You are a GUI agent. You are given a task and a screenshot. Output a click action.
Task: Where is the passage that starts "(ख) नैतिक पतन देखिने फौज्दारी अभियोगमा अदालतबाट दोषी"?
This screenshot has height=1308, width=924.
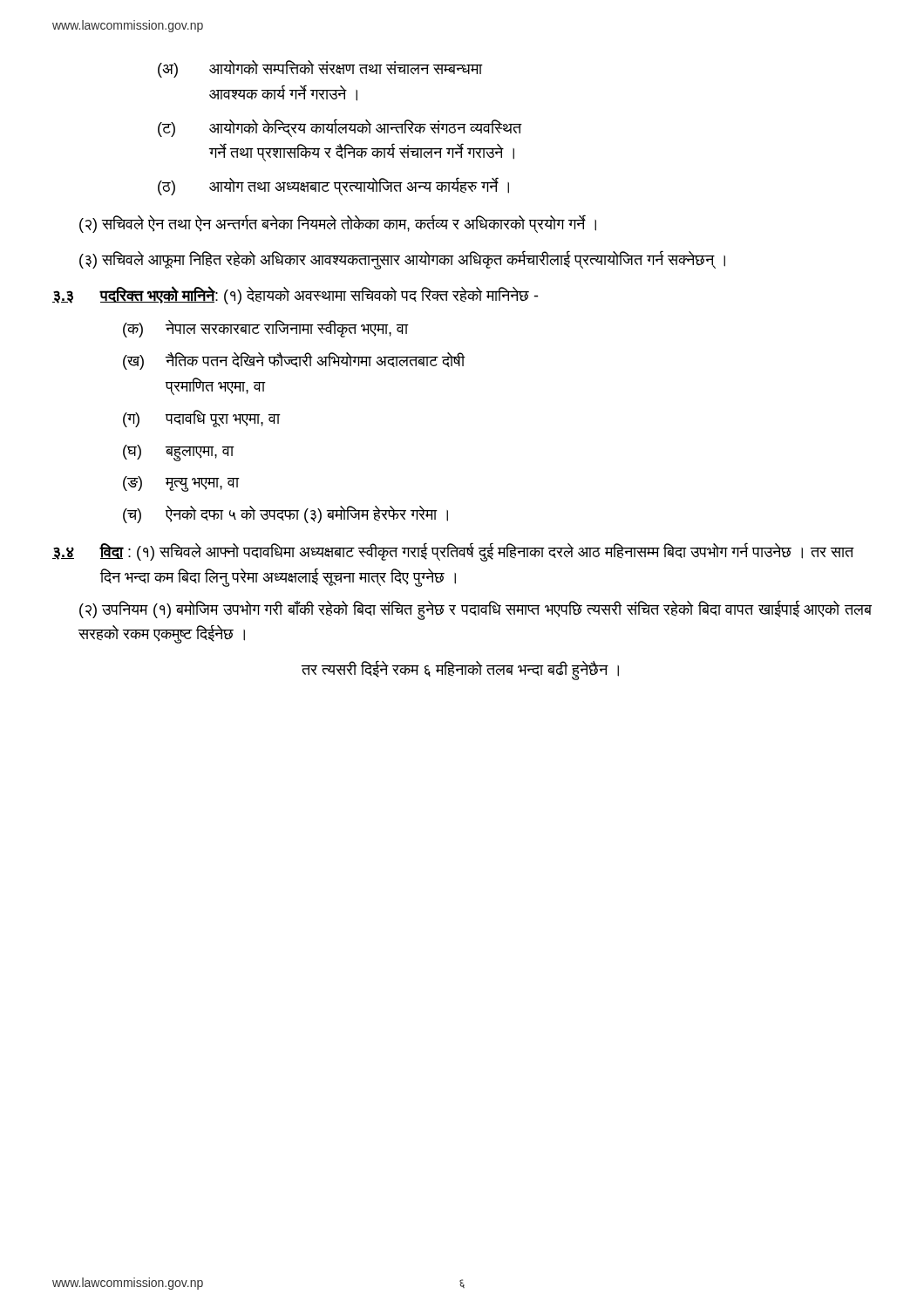[x=293, y=374]
